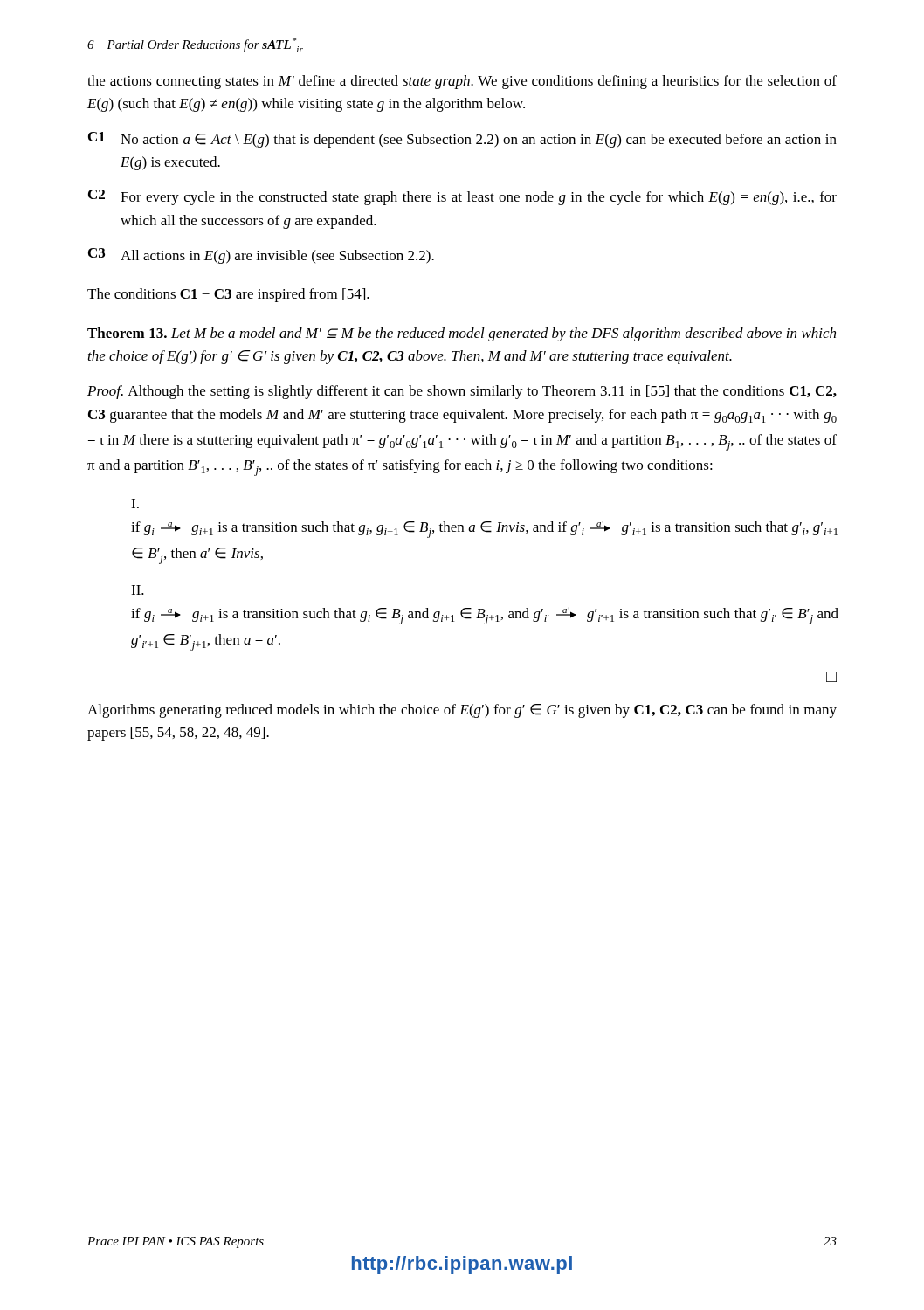
Task: Navigate to the passage starting "I. if gi a gi+1"
Action: tap(484, 530)
